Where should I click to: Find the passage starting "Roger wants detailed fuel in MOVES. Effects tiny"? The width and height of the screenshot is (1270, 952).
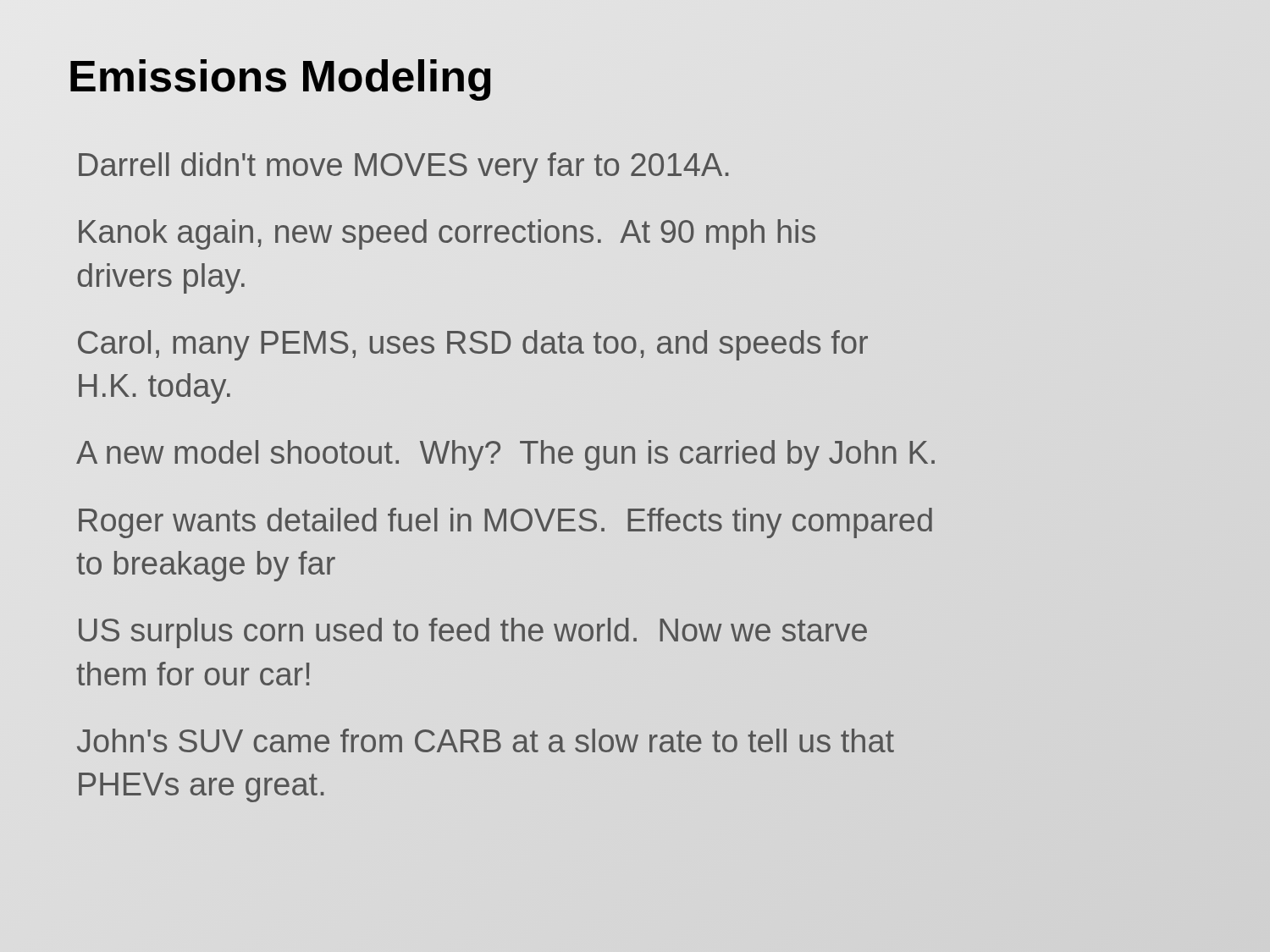tap(505, 542)
